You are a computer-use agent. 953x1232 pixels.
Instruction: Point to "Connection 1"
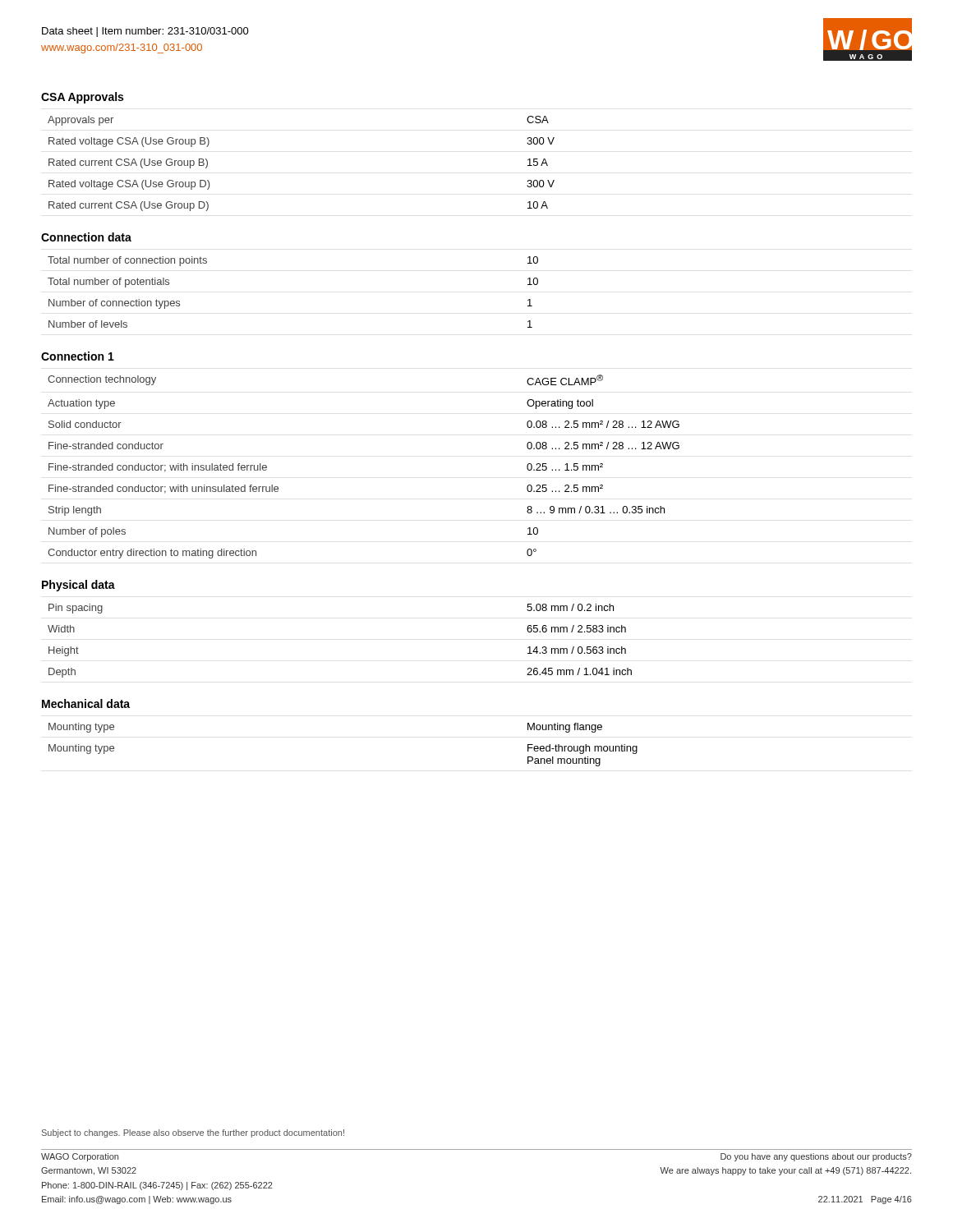[x=77, y=356]
